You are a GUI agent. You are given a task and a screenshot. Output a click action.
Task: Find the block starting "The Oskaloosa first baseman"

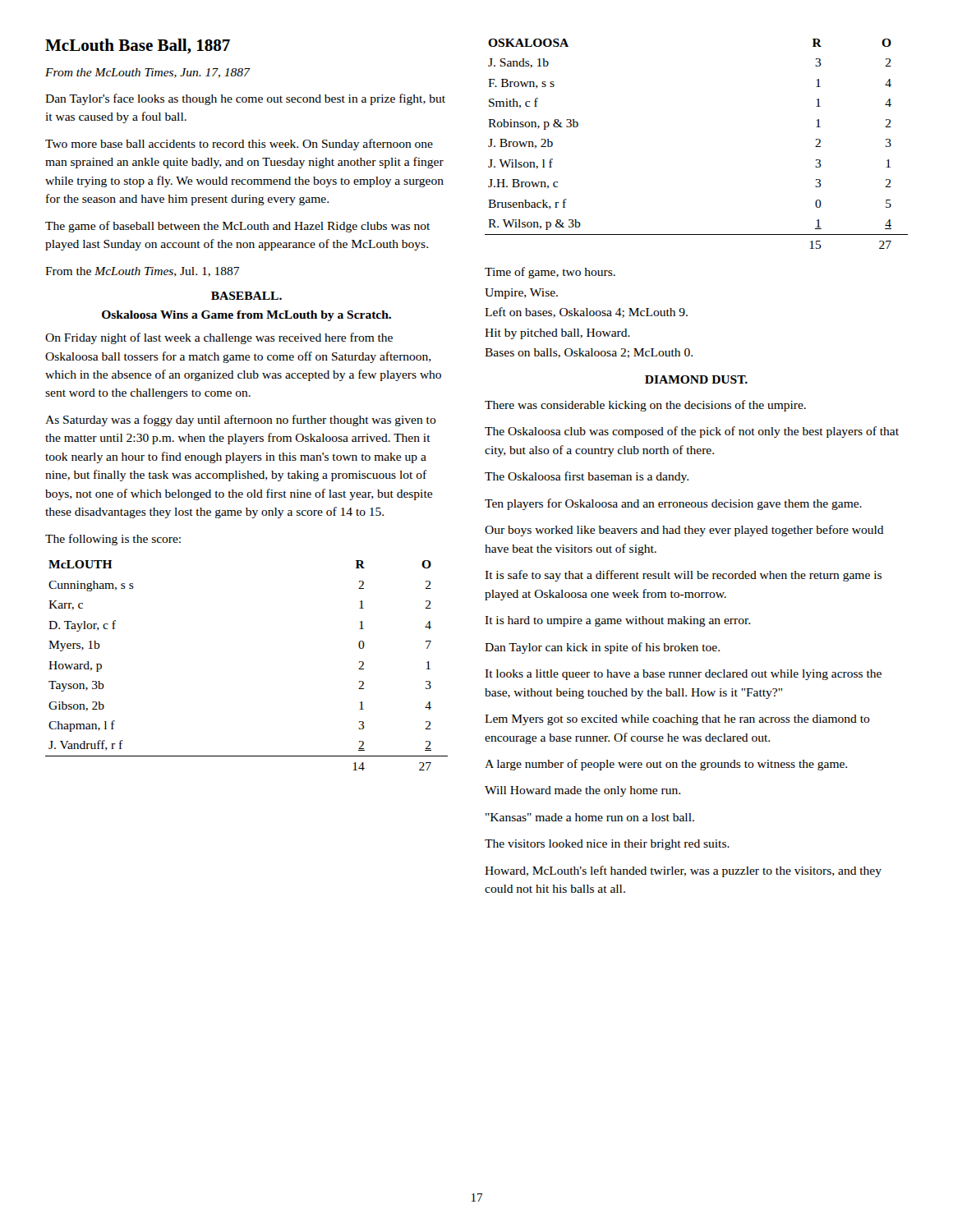click(587, 476)
